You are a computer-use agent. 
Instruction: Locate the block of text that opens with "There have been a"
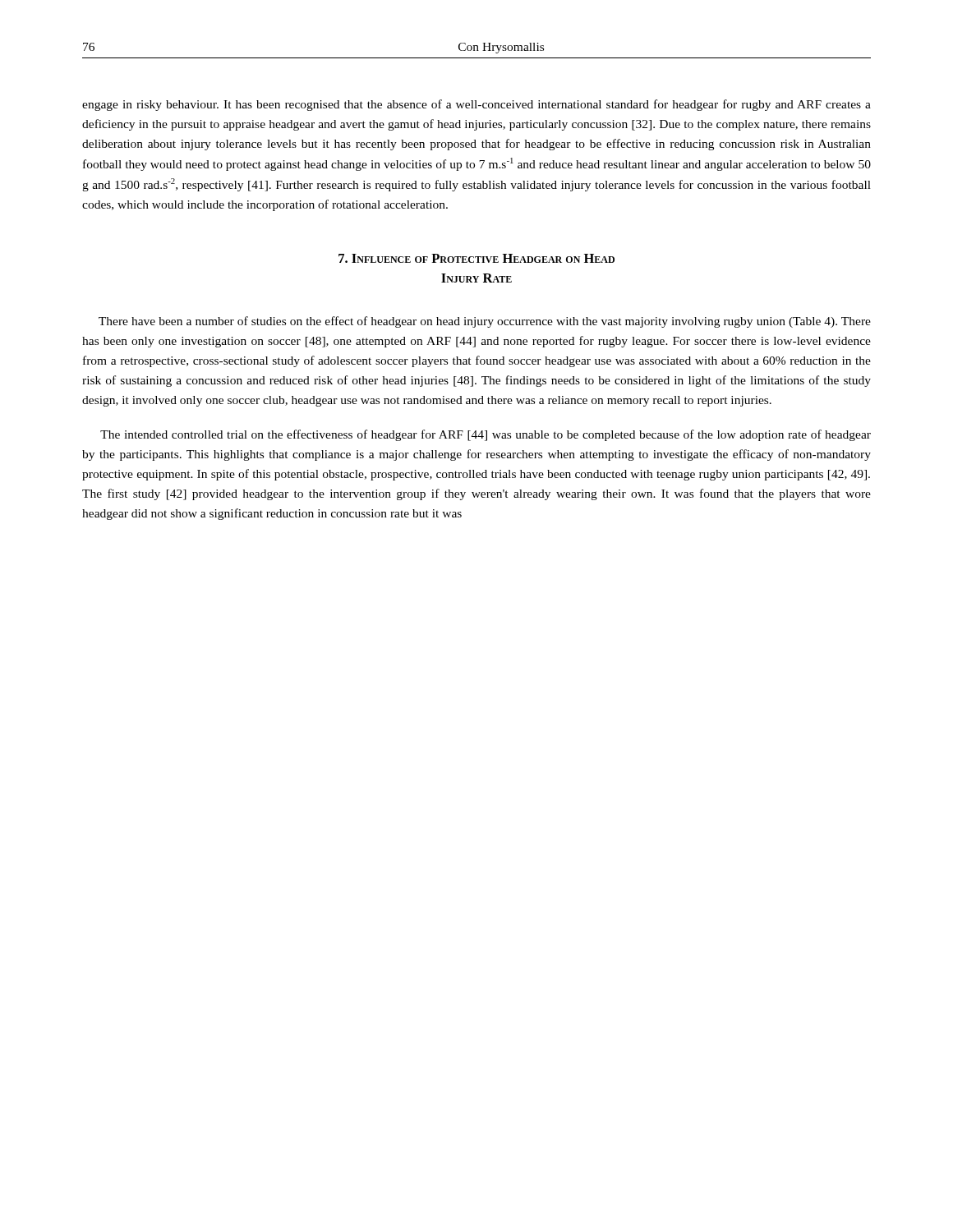point(476,360)
